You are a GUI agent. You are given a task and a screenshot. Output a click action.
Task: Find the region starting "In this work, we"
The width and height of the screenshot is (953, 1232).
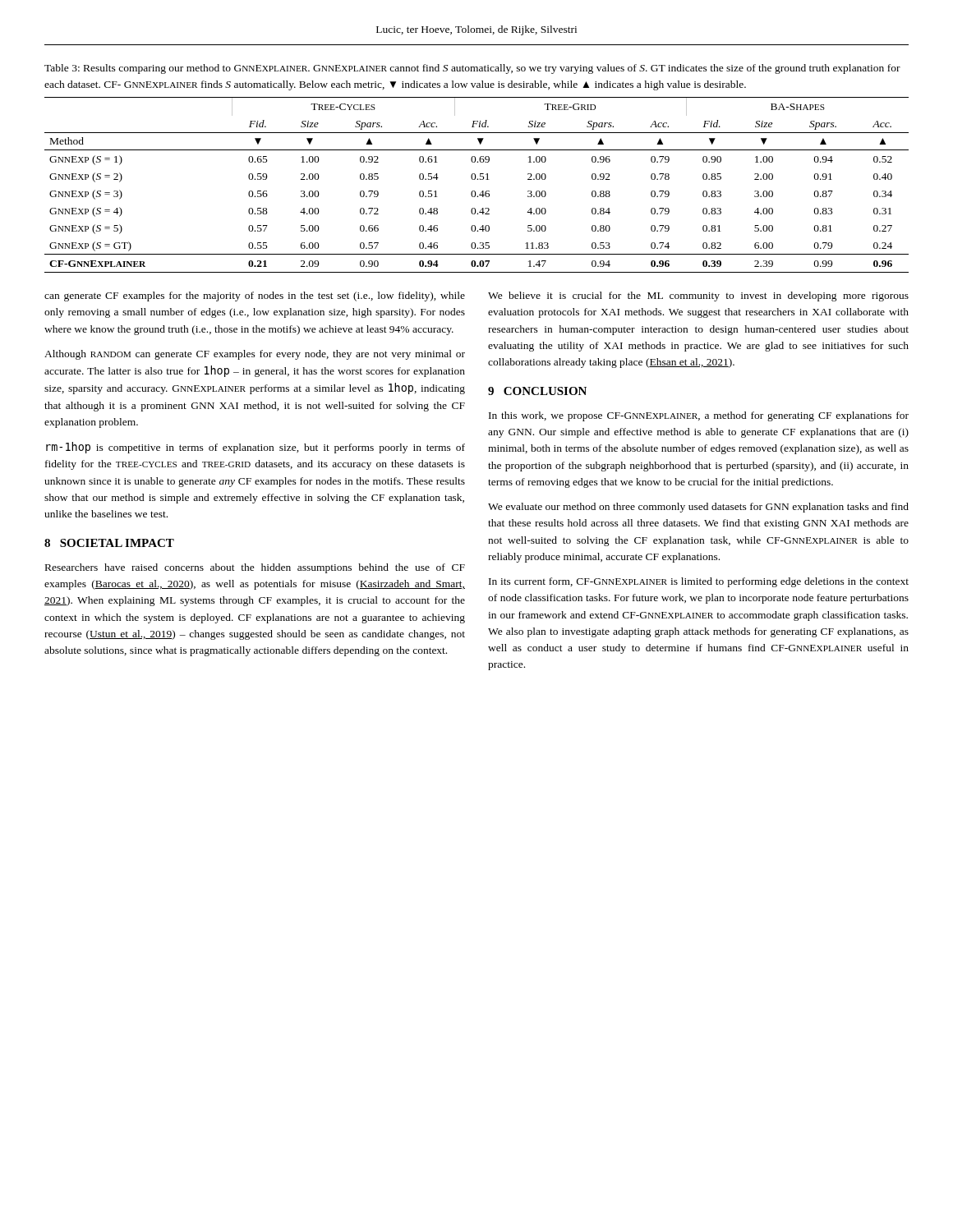pyautogui.click(x=698, y=540)
